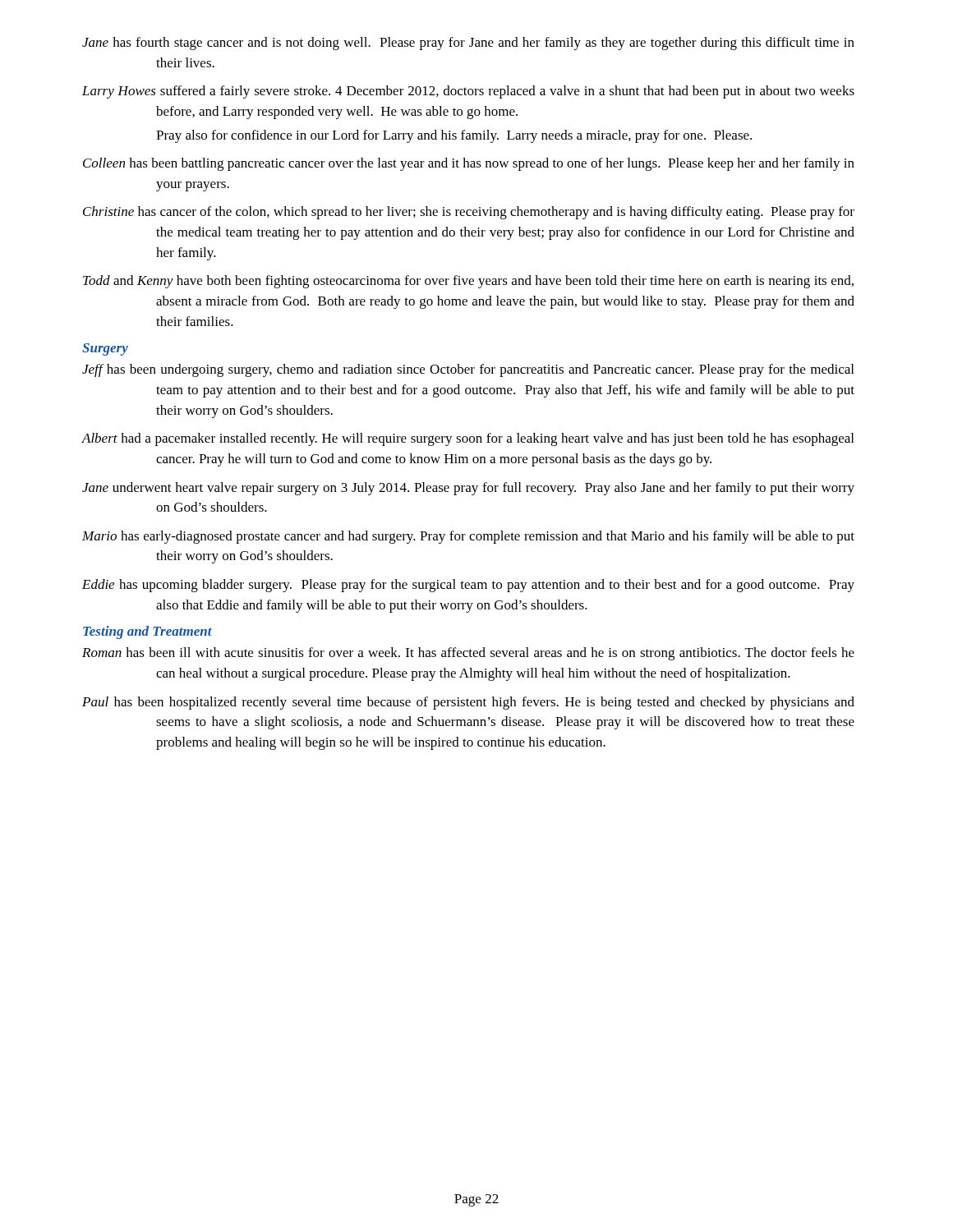Select the list item containing "Colleen has been battling pancreatic cancer over"
The image size is (953, 1232).
point(468,173)
